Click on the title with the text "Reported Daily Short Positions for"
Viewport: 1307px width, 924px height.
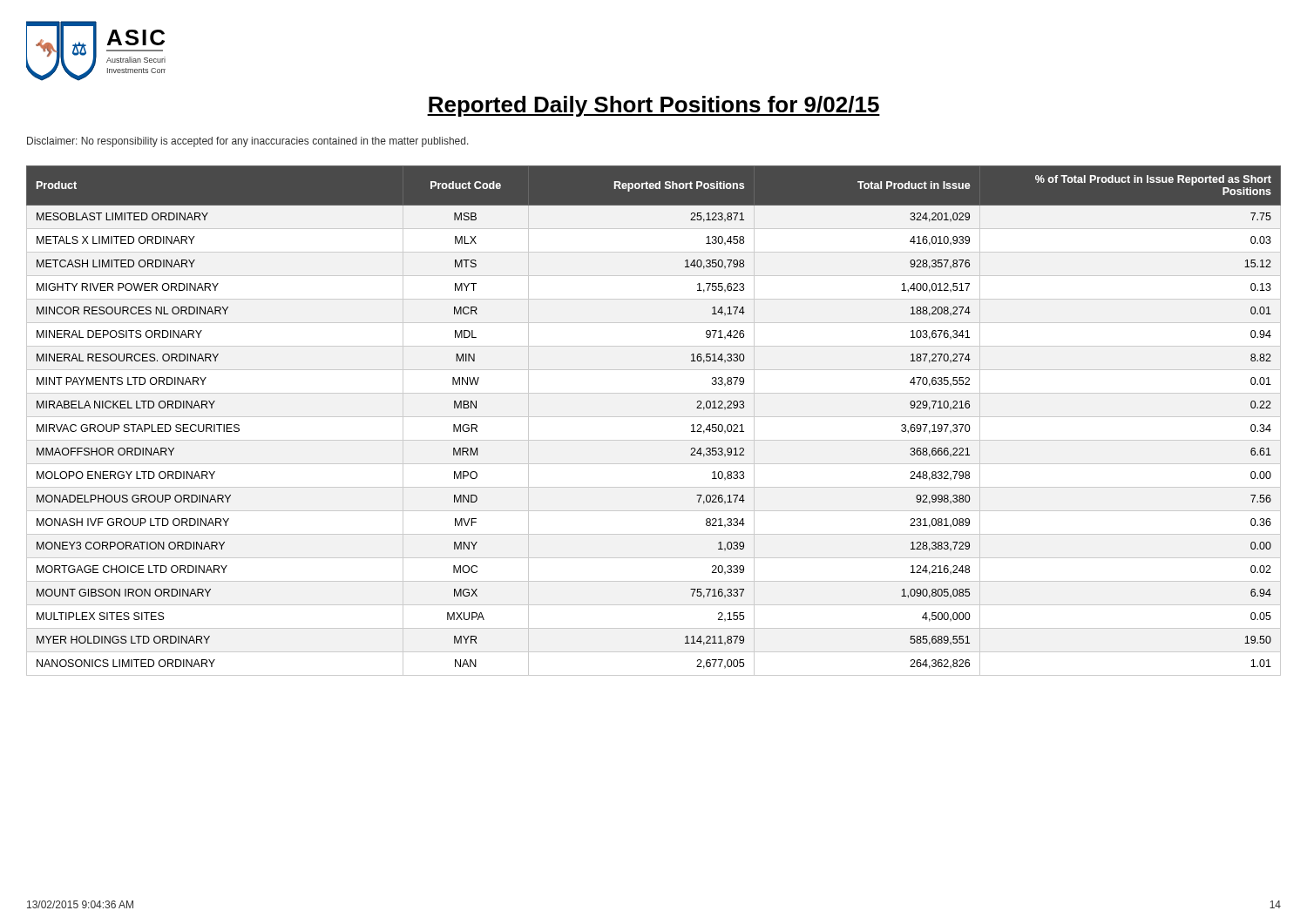(654, 105)
